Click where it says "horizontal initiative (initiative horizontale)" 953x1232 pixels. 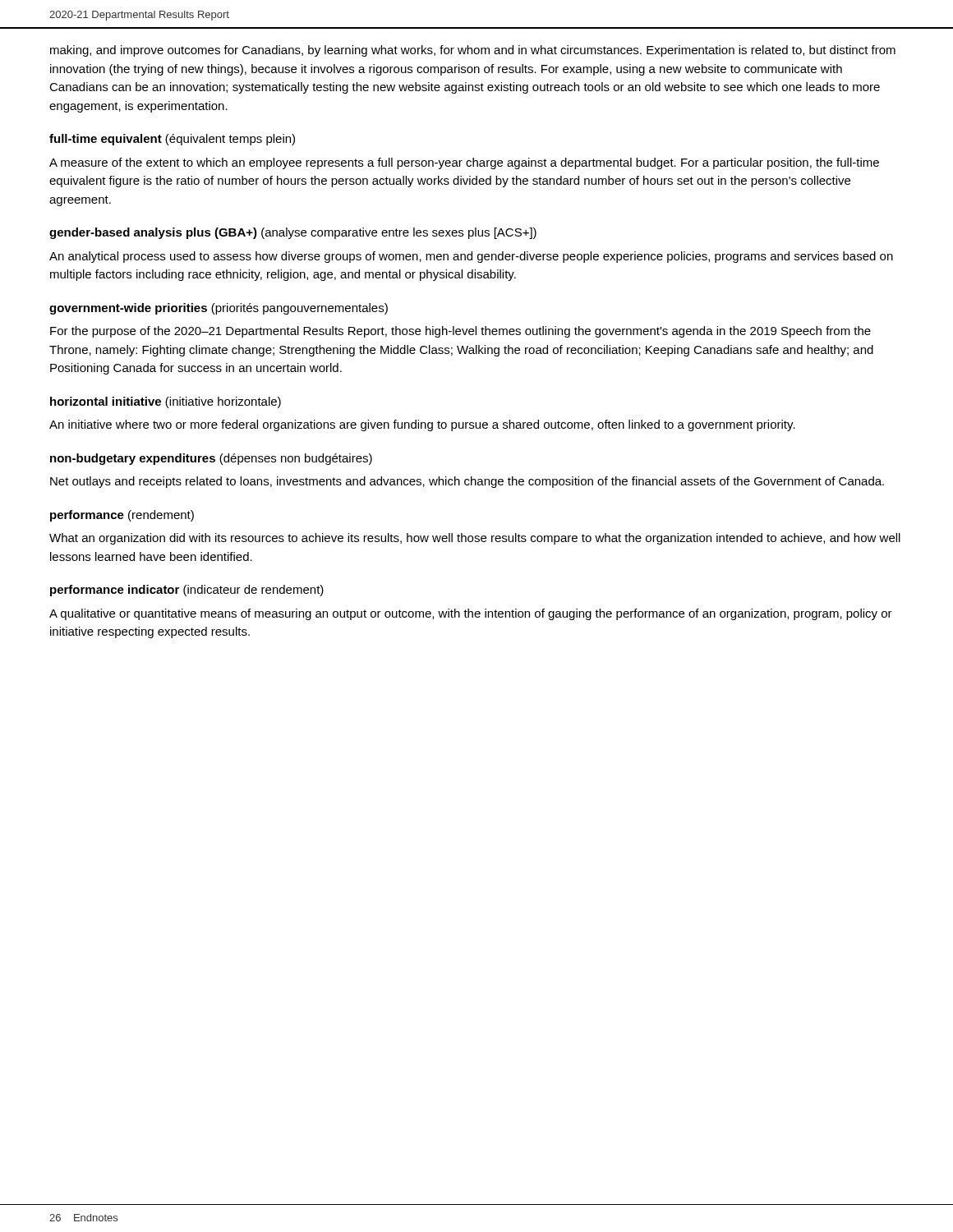pyautogui.click(x=165, y=401)
